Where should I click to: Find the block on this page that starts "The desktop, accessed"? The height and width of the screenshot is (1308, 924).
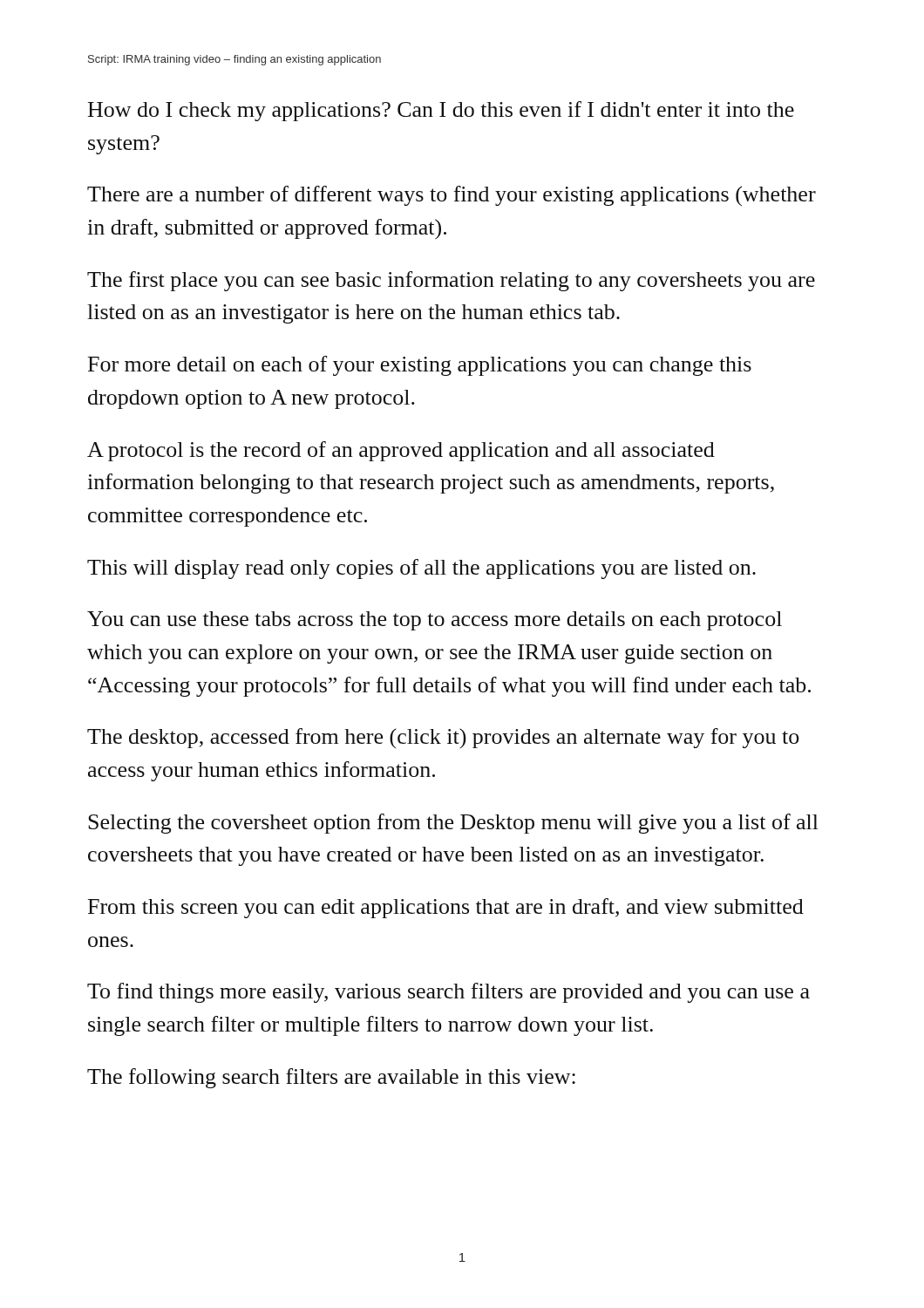coord(443,753)
